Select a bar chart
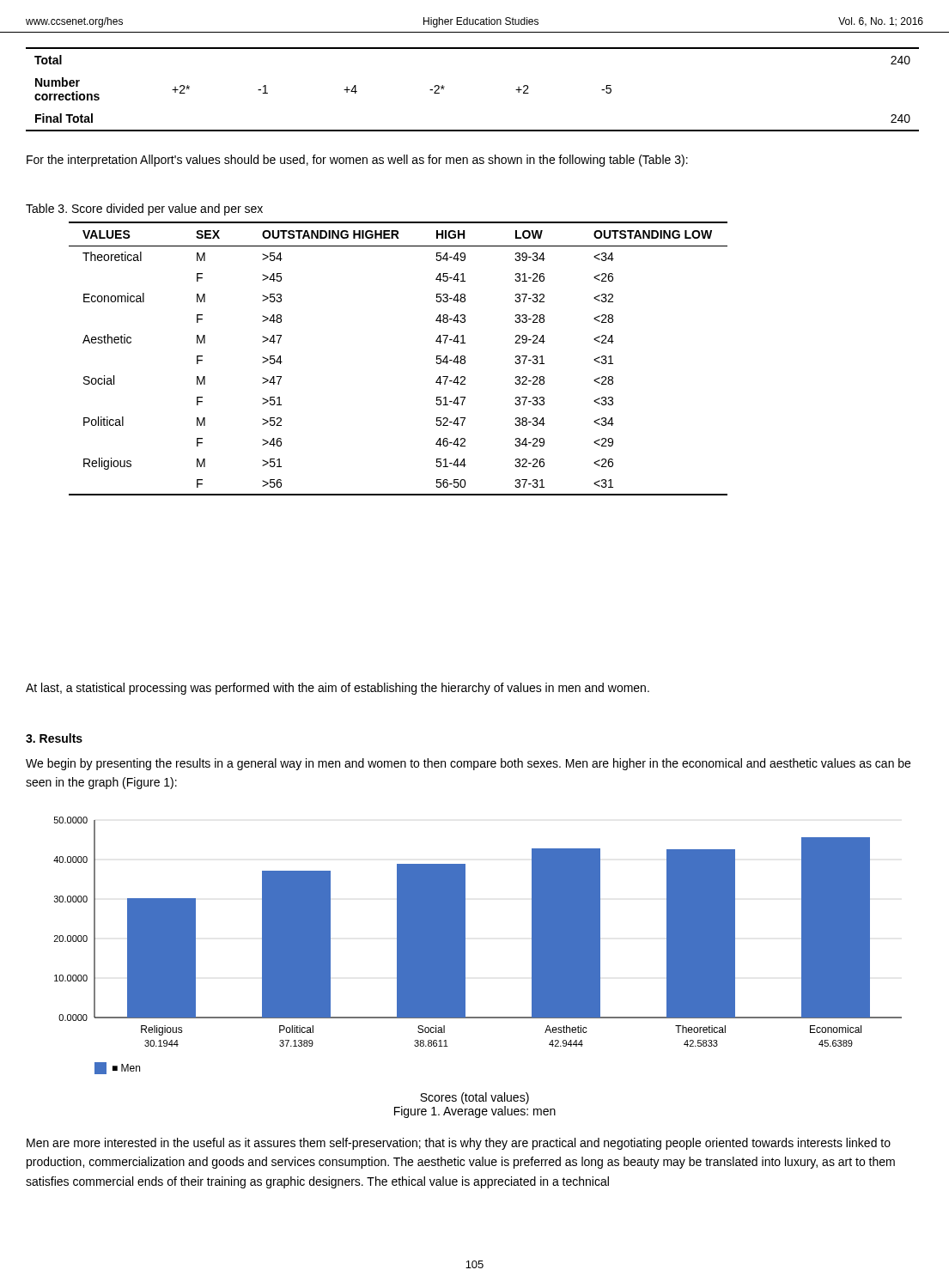 click(x=472, y=949)
